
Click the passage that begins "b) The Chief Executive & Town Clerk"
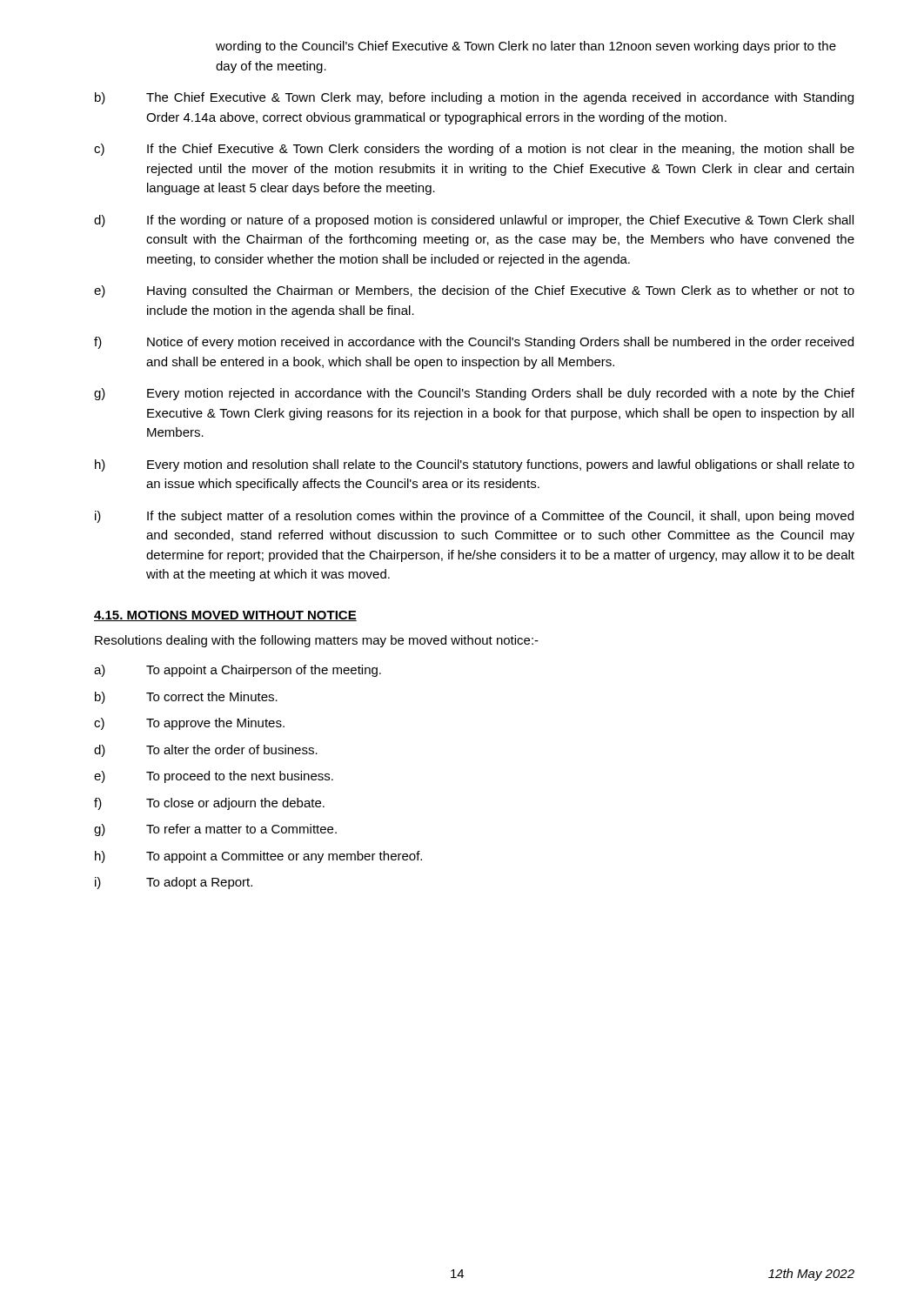pos(474,107)
